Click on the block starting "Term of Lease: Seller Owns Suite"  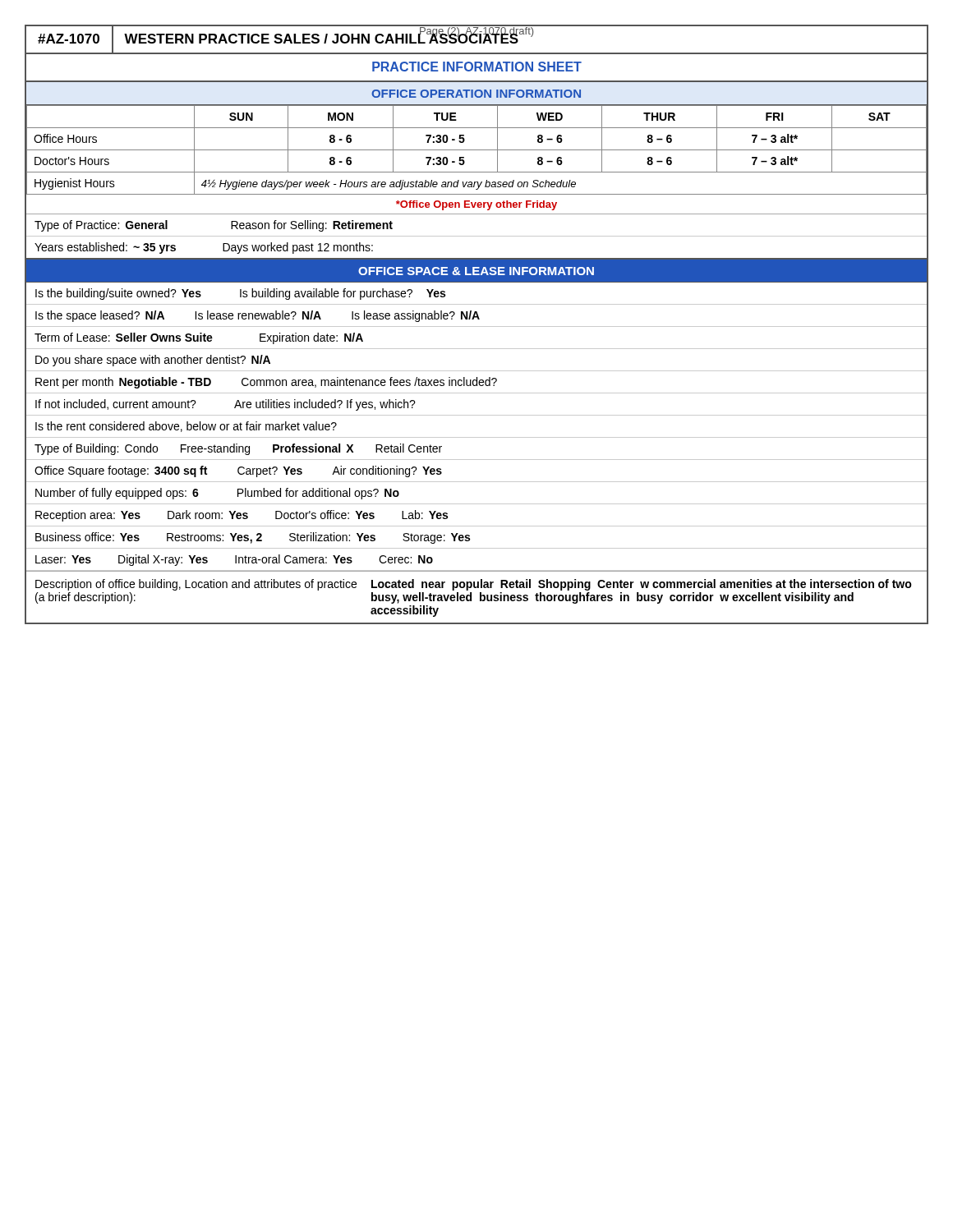tap(199, 338)
